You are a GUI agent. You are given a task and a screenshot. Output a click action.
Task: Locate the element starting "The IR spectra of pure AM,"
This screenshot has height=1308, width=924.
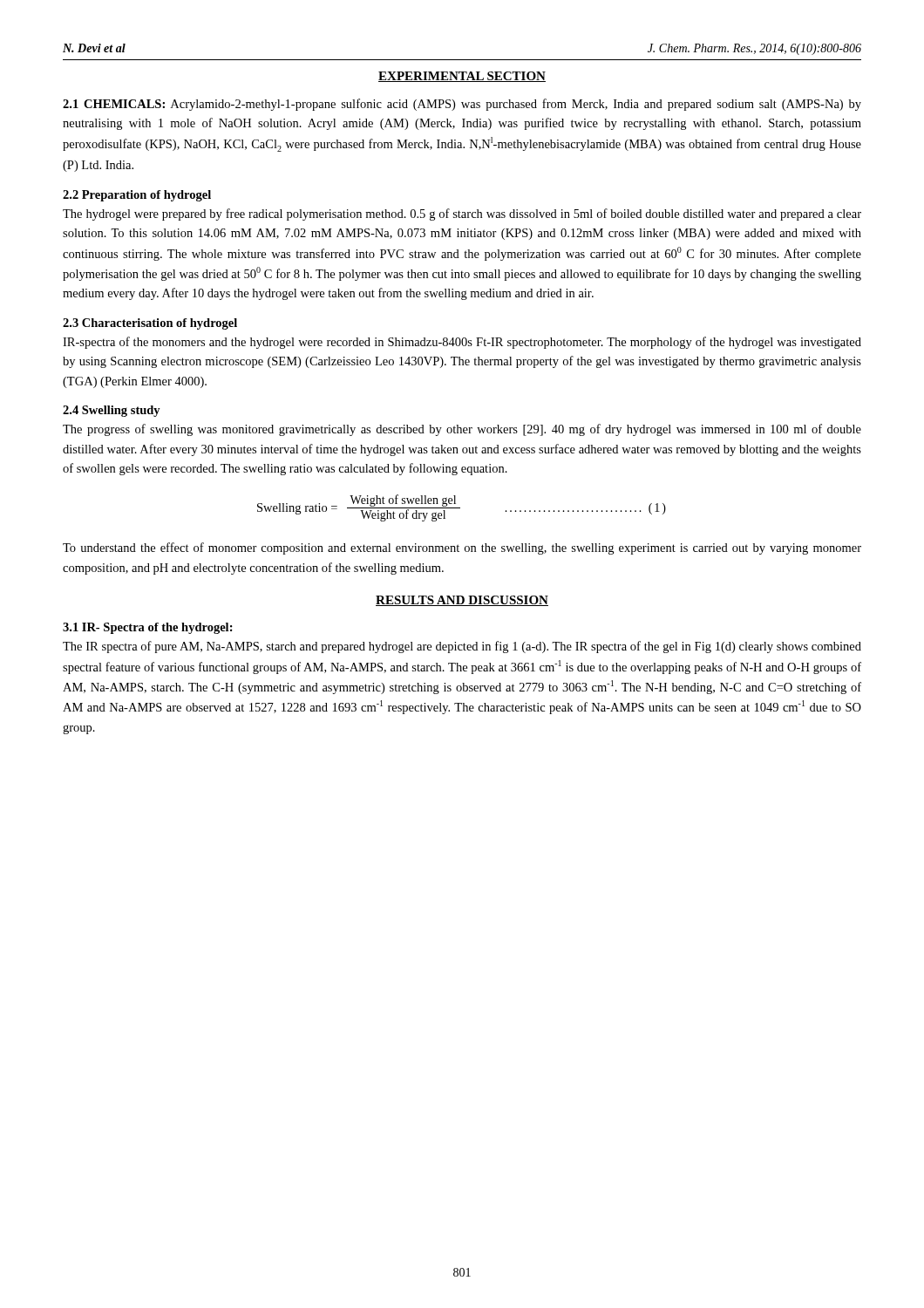pyautogui.click(x=462, y=687)
